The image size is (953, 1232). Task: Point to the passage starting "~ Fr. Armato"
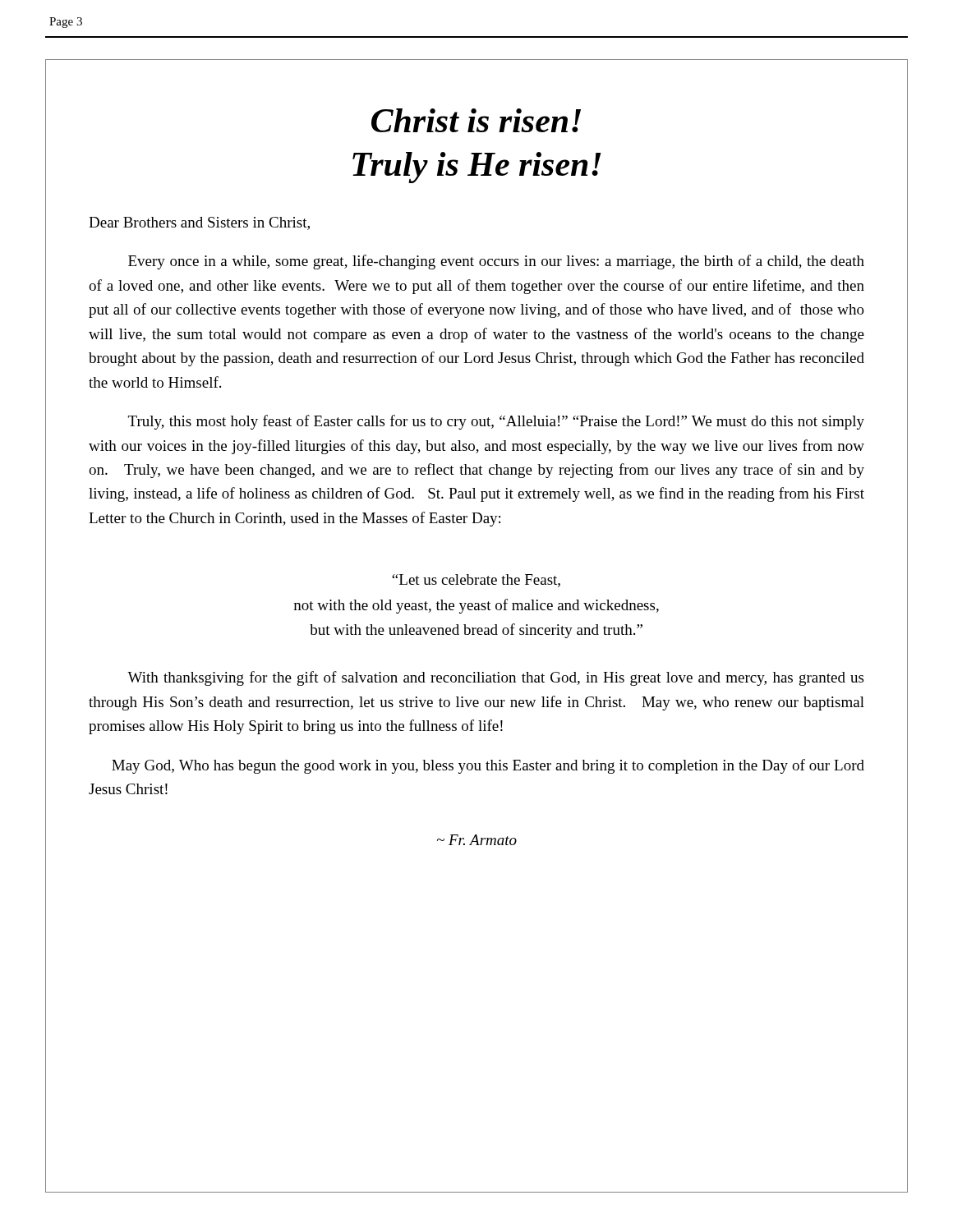click(x=476, y=839)
